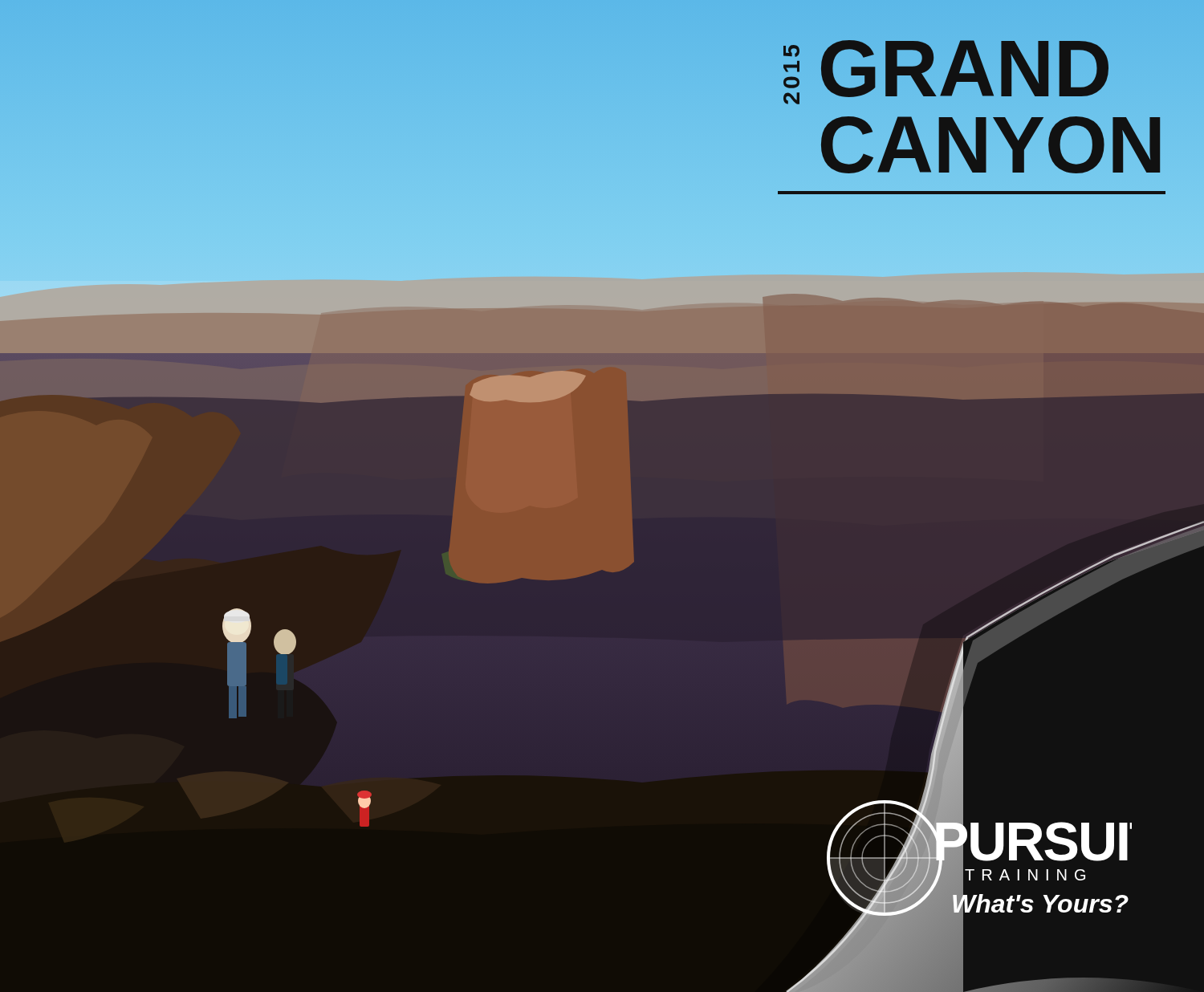Select the region starting "2015 GRANDCANYON"
The width and height of the screenshot is (1204, 992).
(972, 112)
